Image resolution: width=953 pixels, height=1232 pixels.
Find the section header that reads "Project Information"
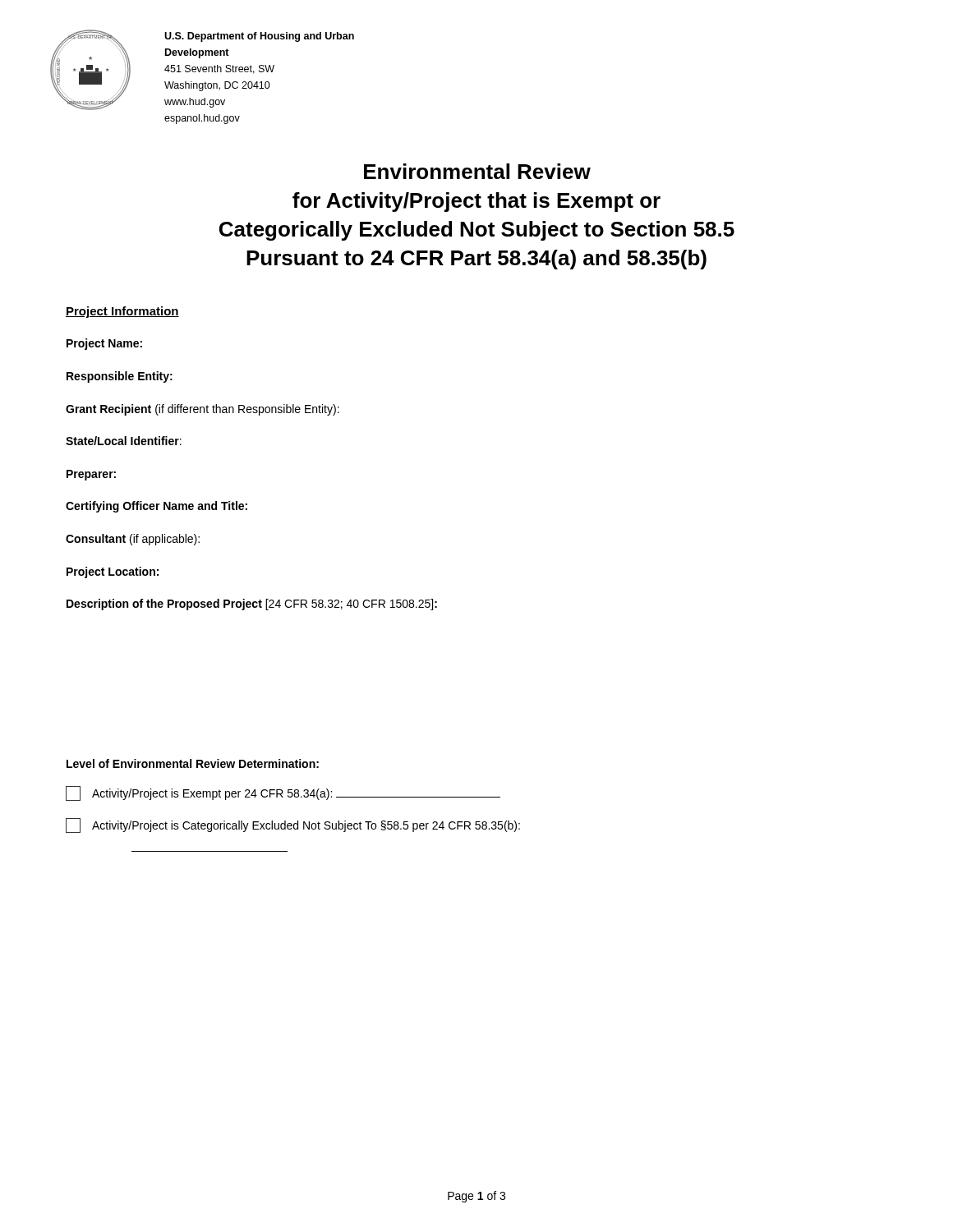[x=122, y=312]
